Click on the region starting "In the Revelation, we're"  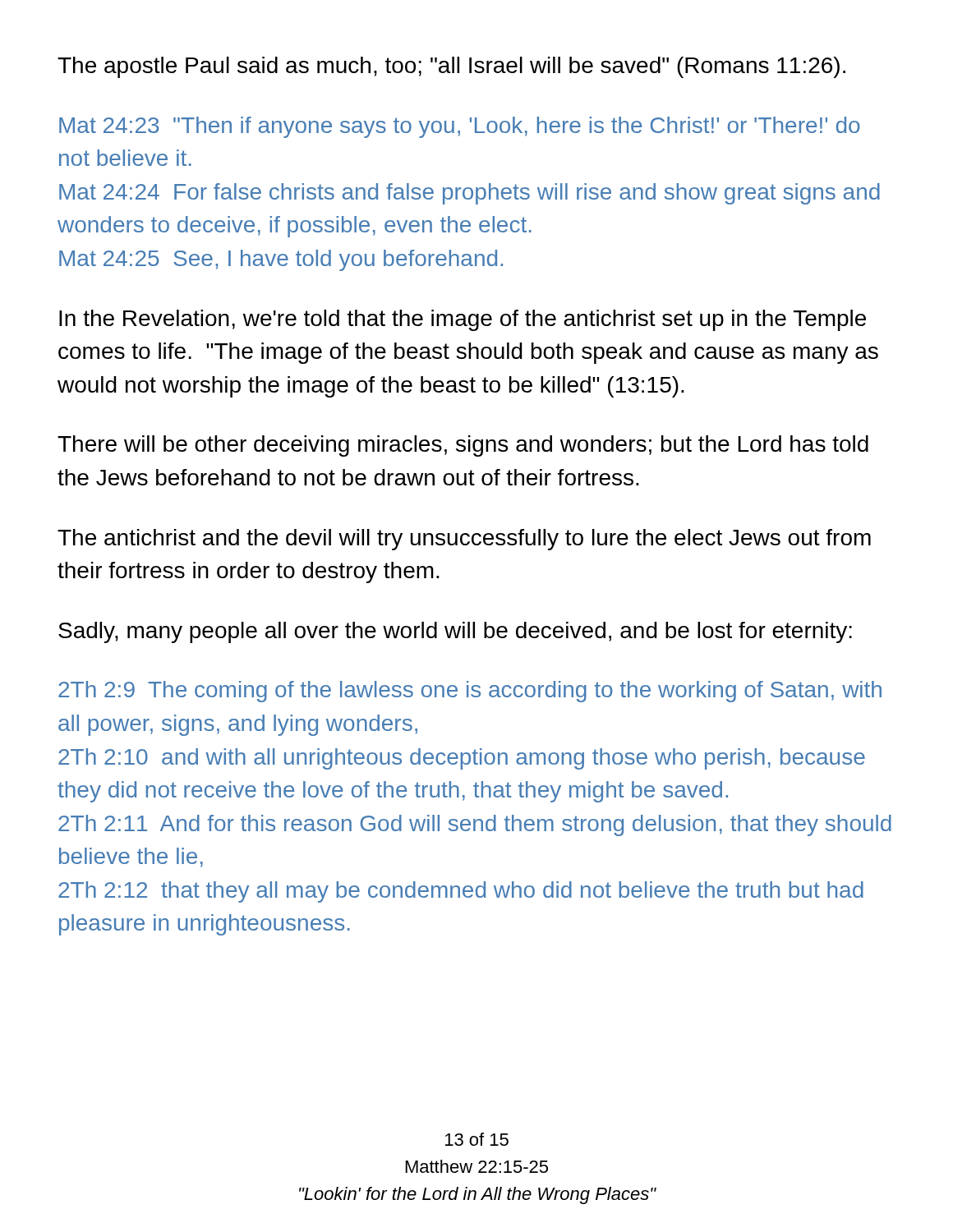468,351
